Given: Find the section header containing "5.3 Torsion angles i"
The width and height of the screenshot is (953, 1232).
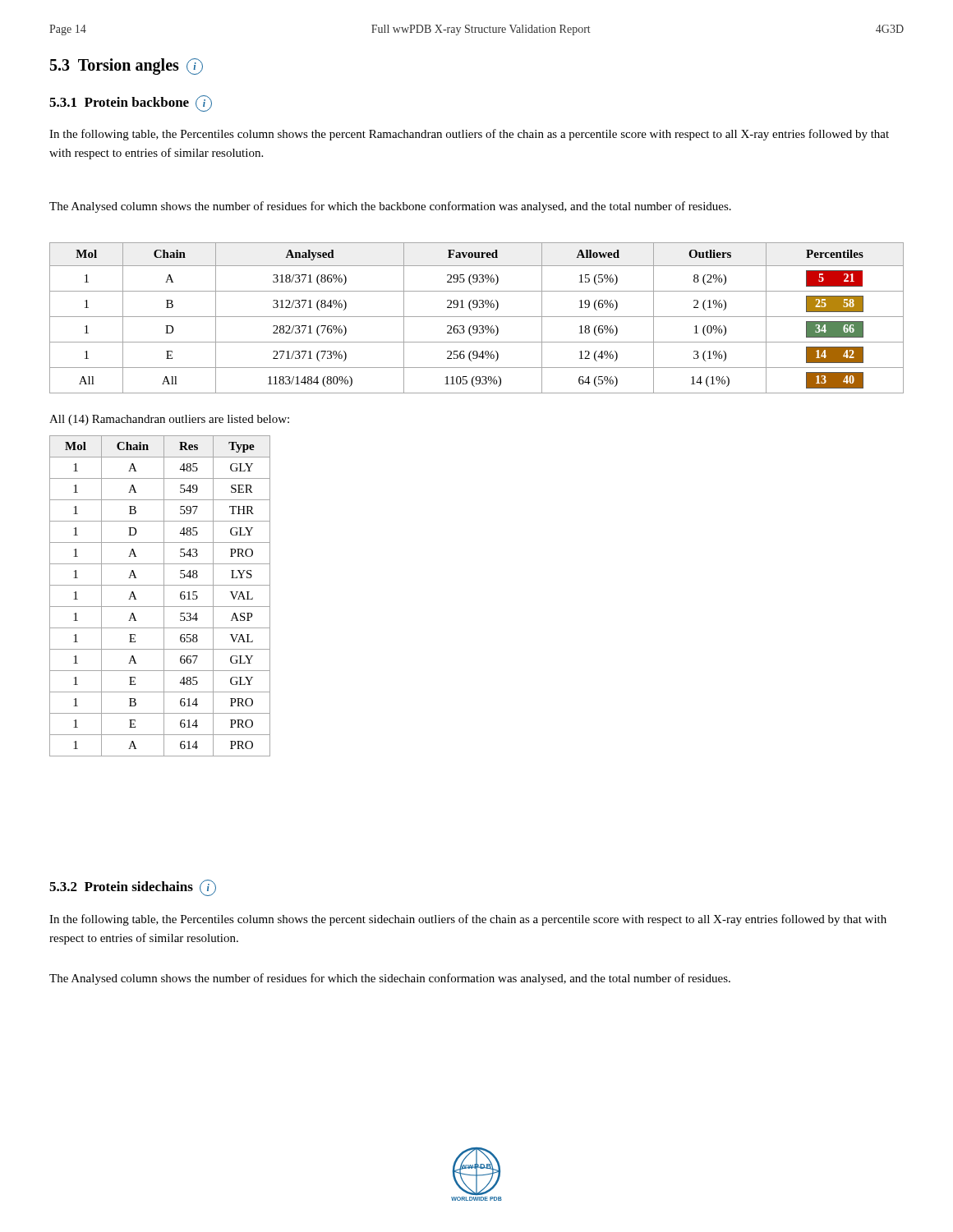Looking at the screenshot, I should pos(126,65).
